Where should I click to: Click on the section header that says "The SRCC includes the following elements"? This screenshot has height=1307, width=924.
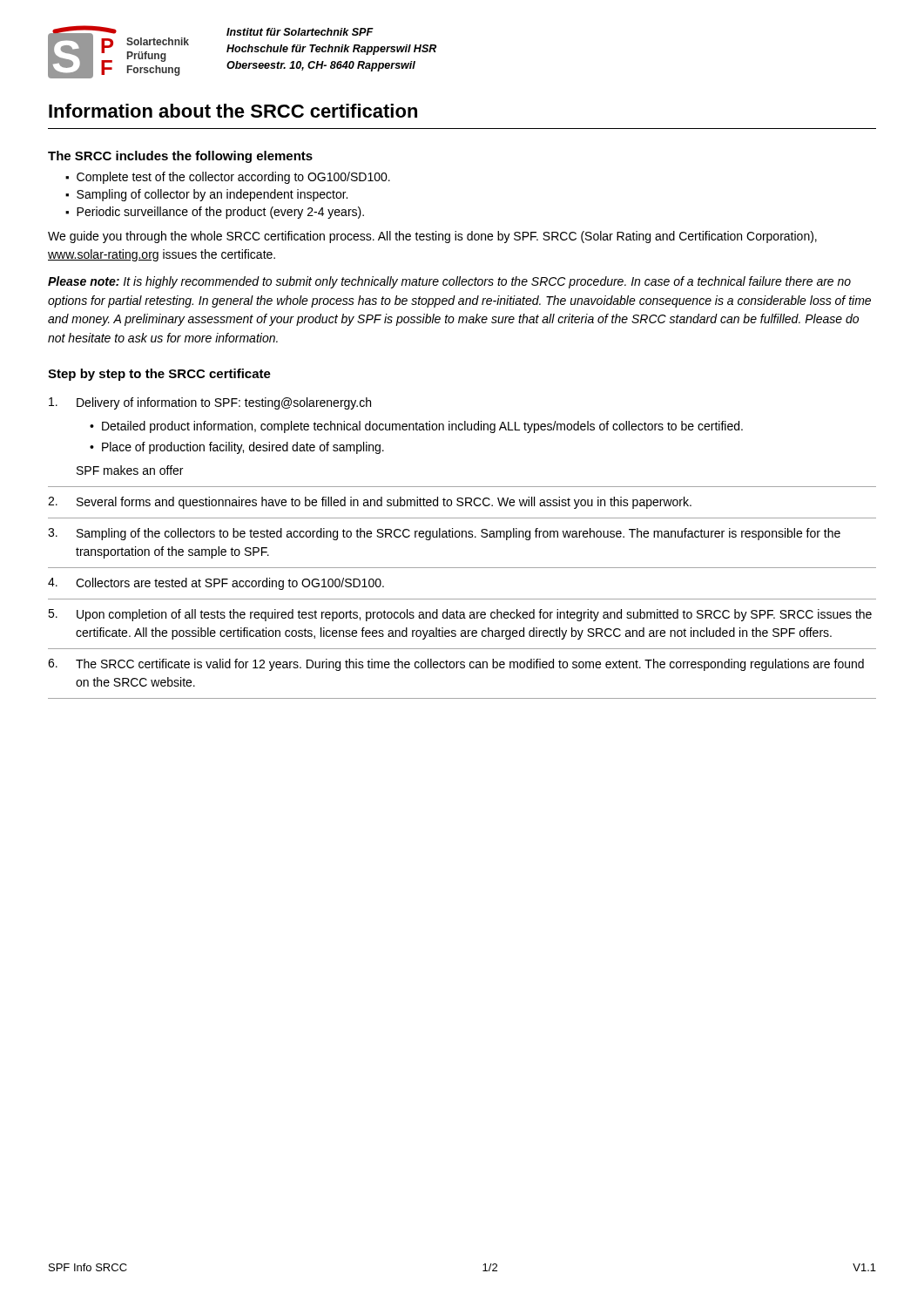tap(180, 156)
